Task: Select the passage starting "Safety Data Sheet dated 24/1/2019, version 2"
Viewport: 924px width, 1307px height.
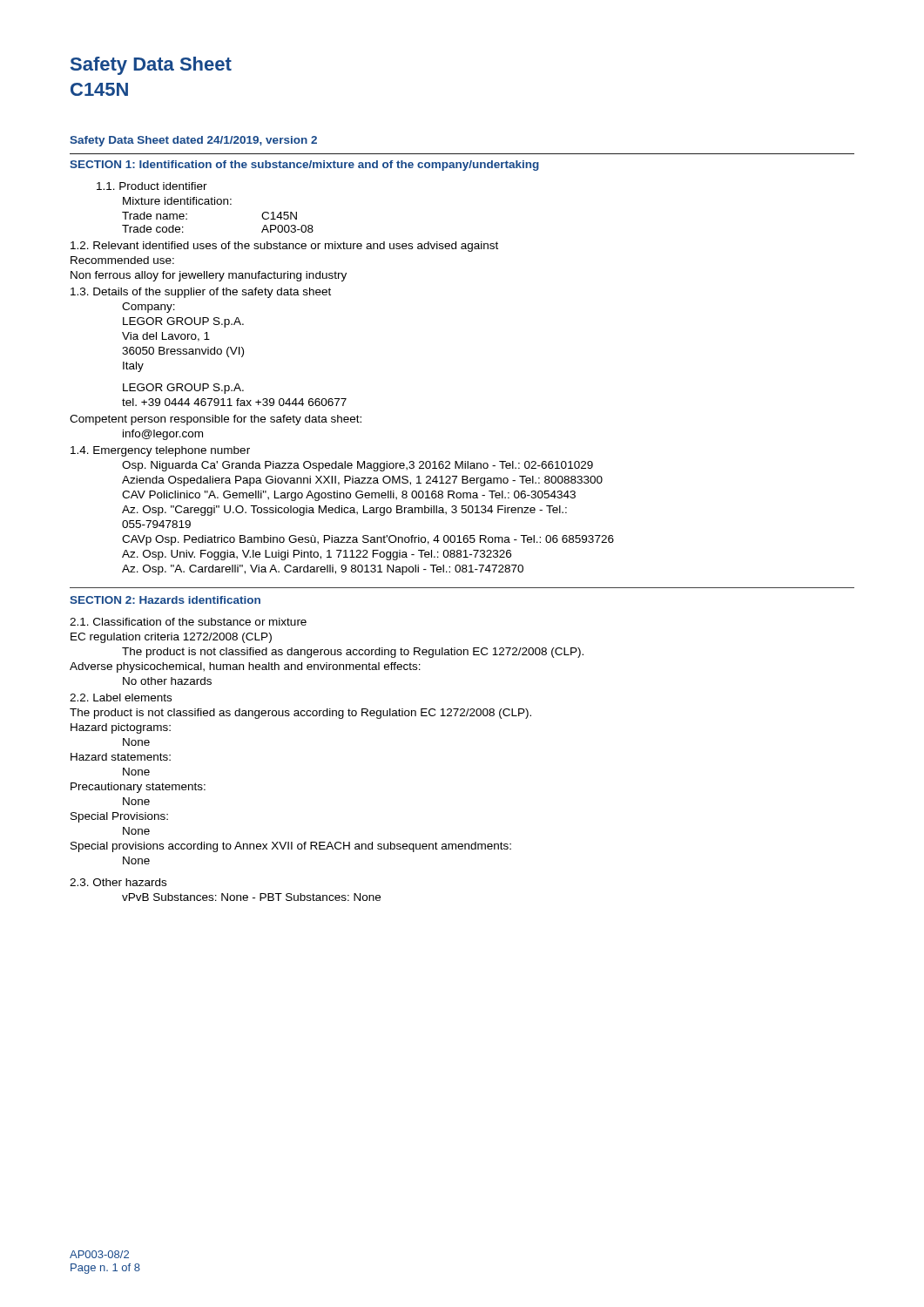Action: (x=193, y=140)
